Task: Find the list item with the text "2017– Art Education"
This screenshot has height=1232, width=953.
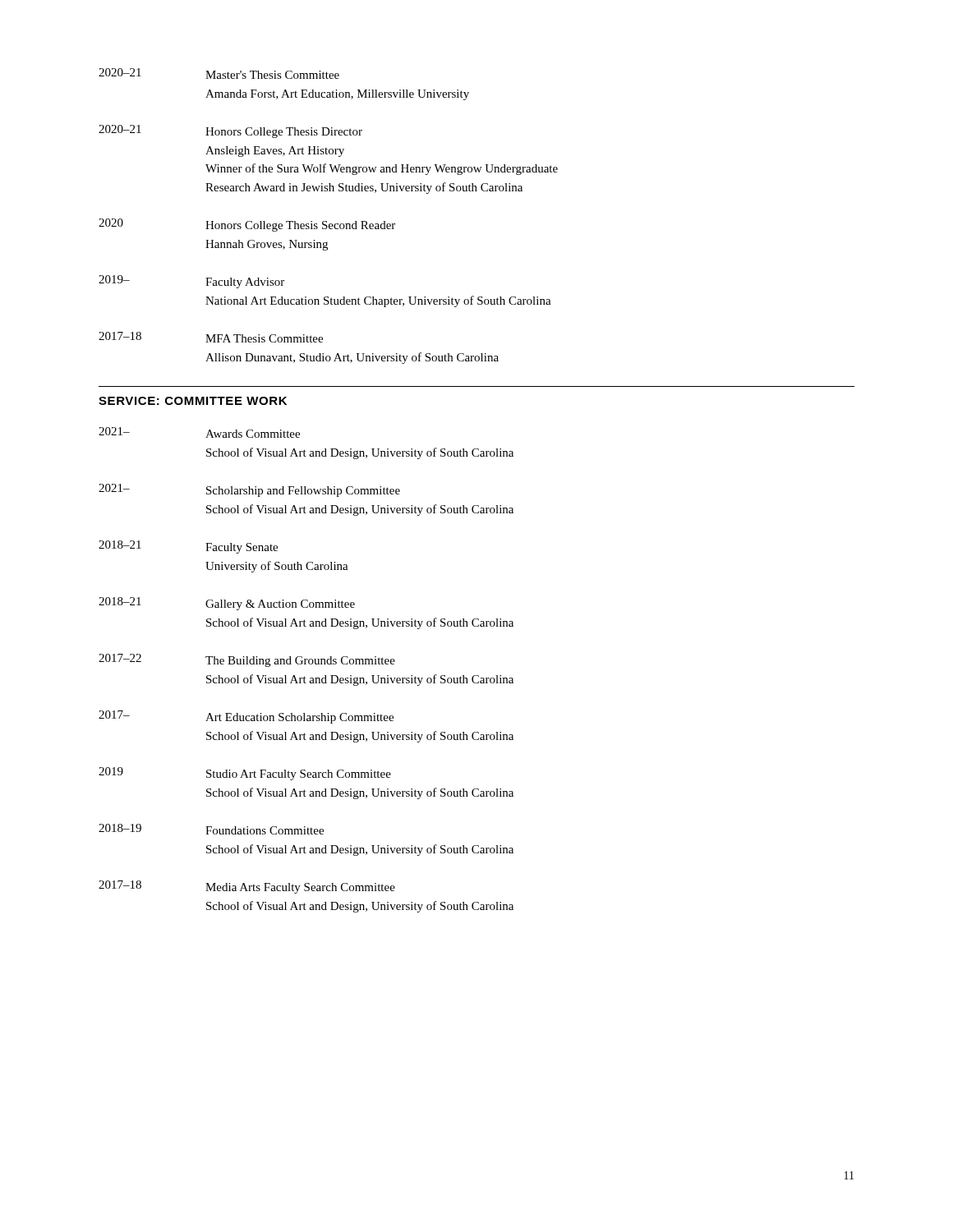Action: click(x=476, y=727)
